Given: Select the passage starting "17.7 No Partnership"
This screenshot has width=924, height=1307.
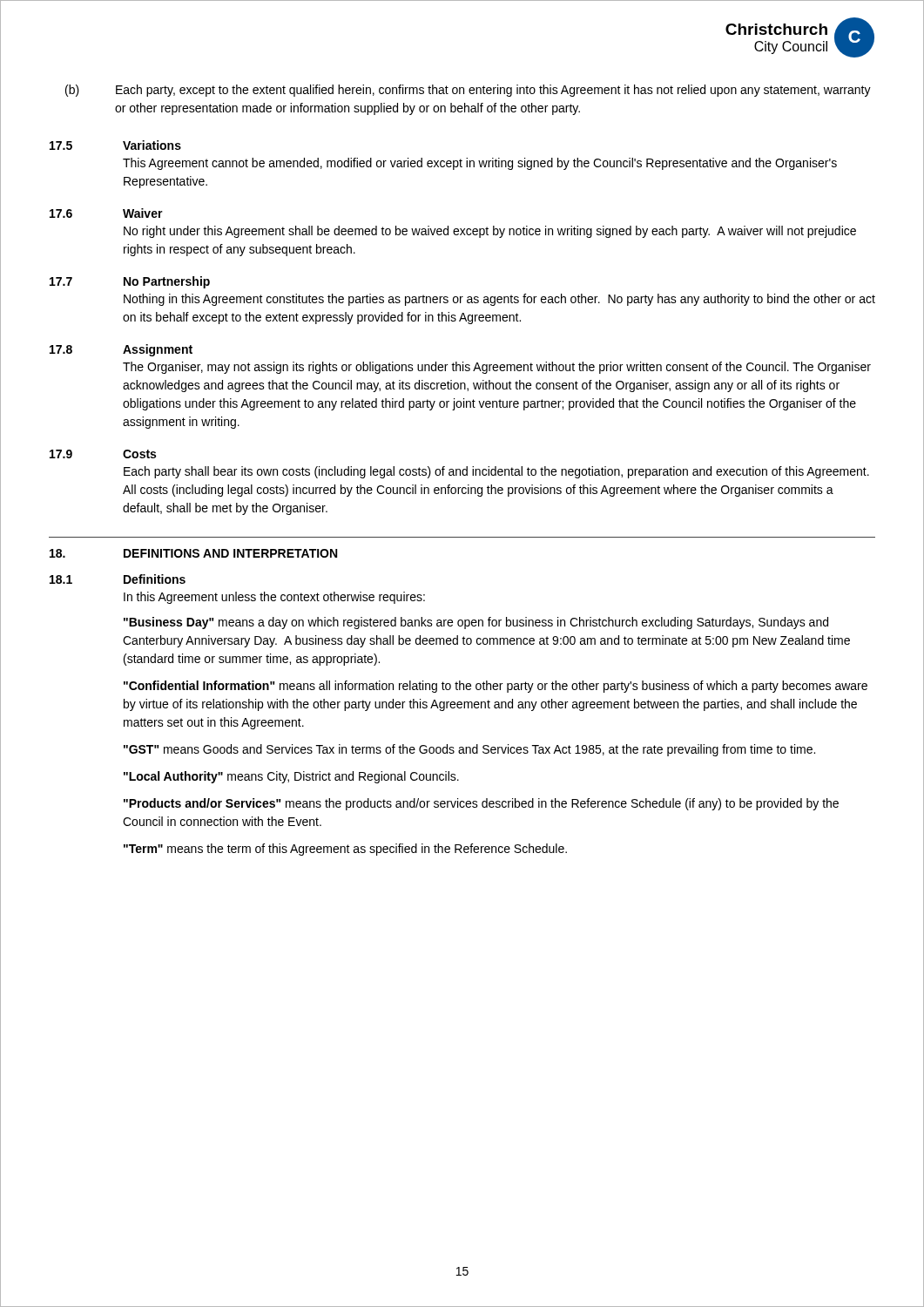Looking at the screenshot, I should (129, 281).
